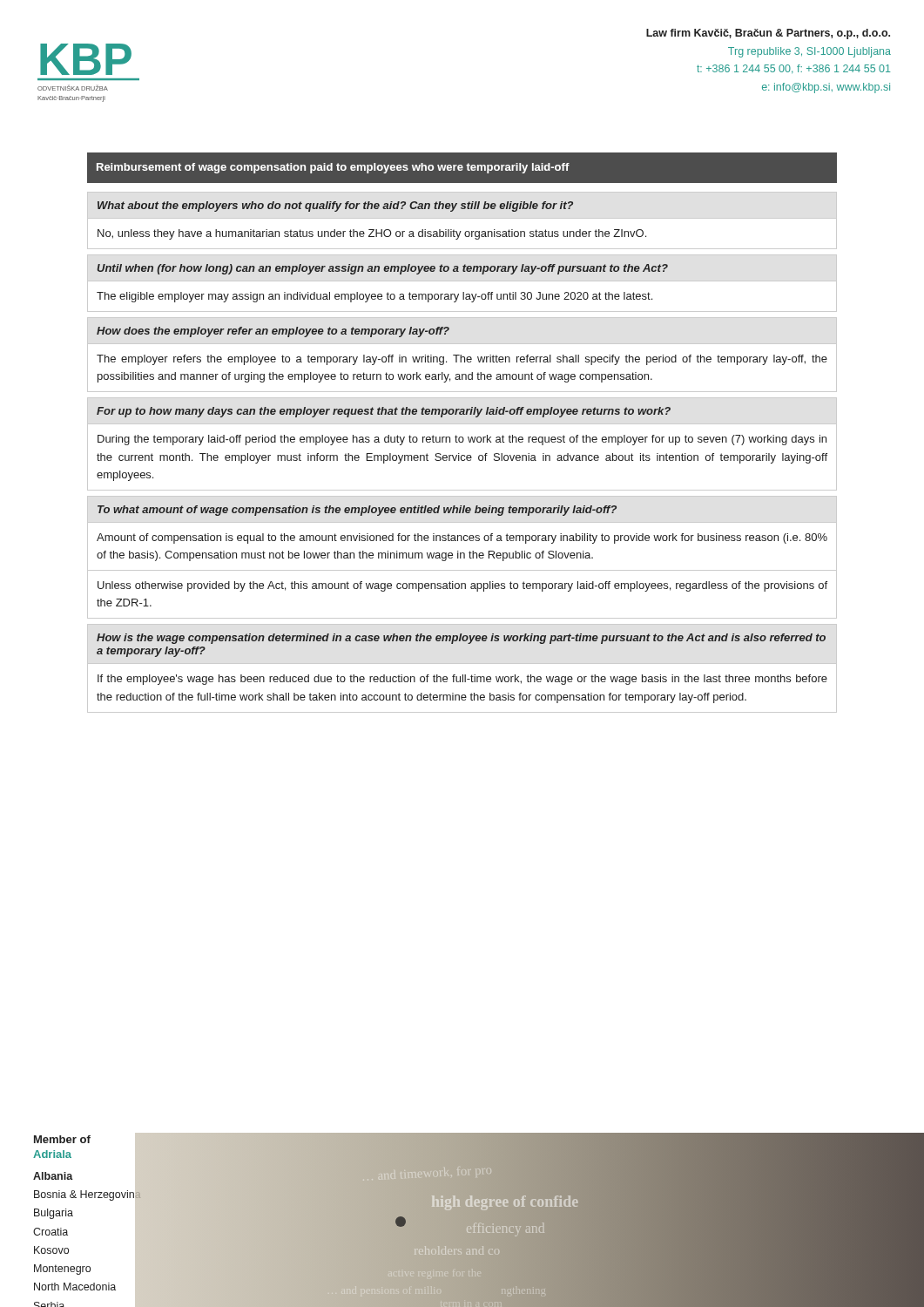Screen dimensions: 1307x924
Task: Find the text block containing "The eligible employer"
Action: pyautogui.click(x=375, y=296)
